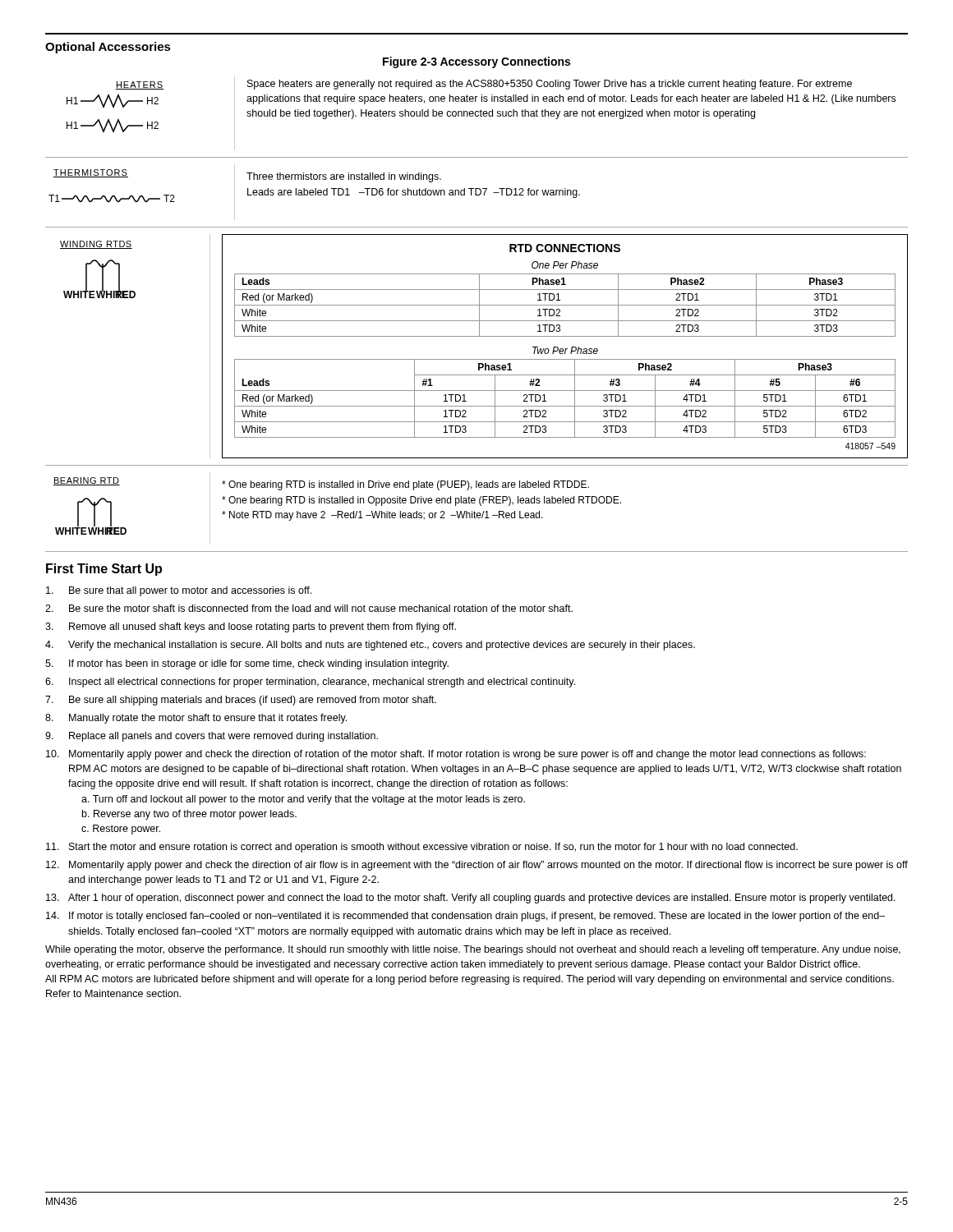The image size is (953, 1232).
Task: Select the text block starting "First Time Start Up"
Action: coord(104,569)
